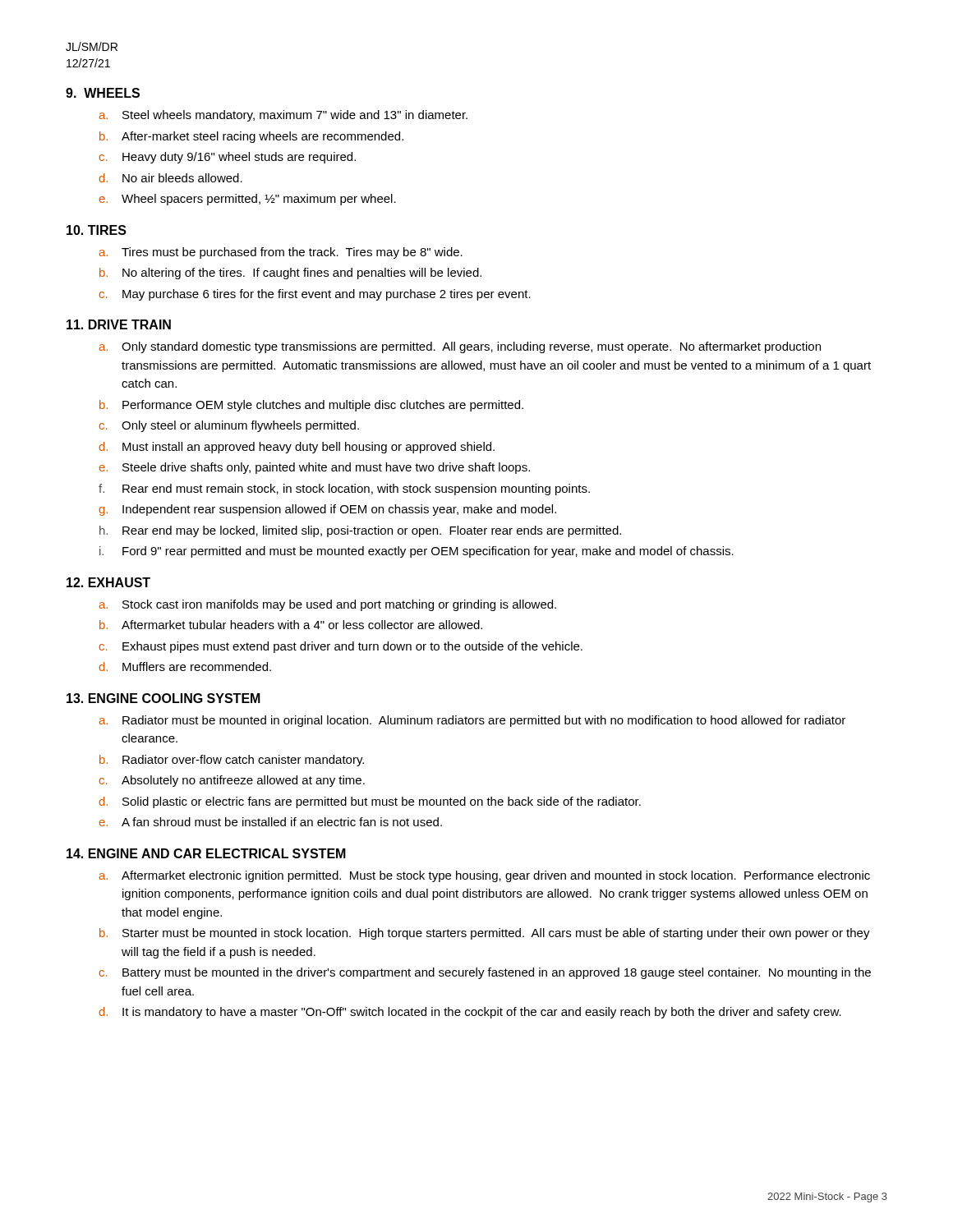Find the block on this page that starts "b. No altering of"

tap(290, 274)
